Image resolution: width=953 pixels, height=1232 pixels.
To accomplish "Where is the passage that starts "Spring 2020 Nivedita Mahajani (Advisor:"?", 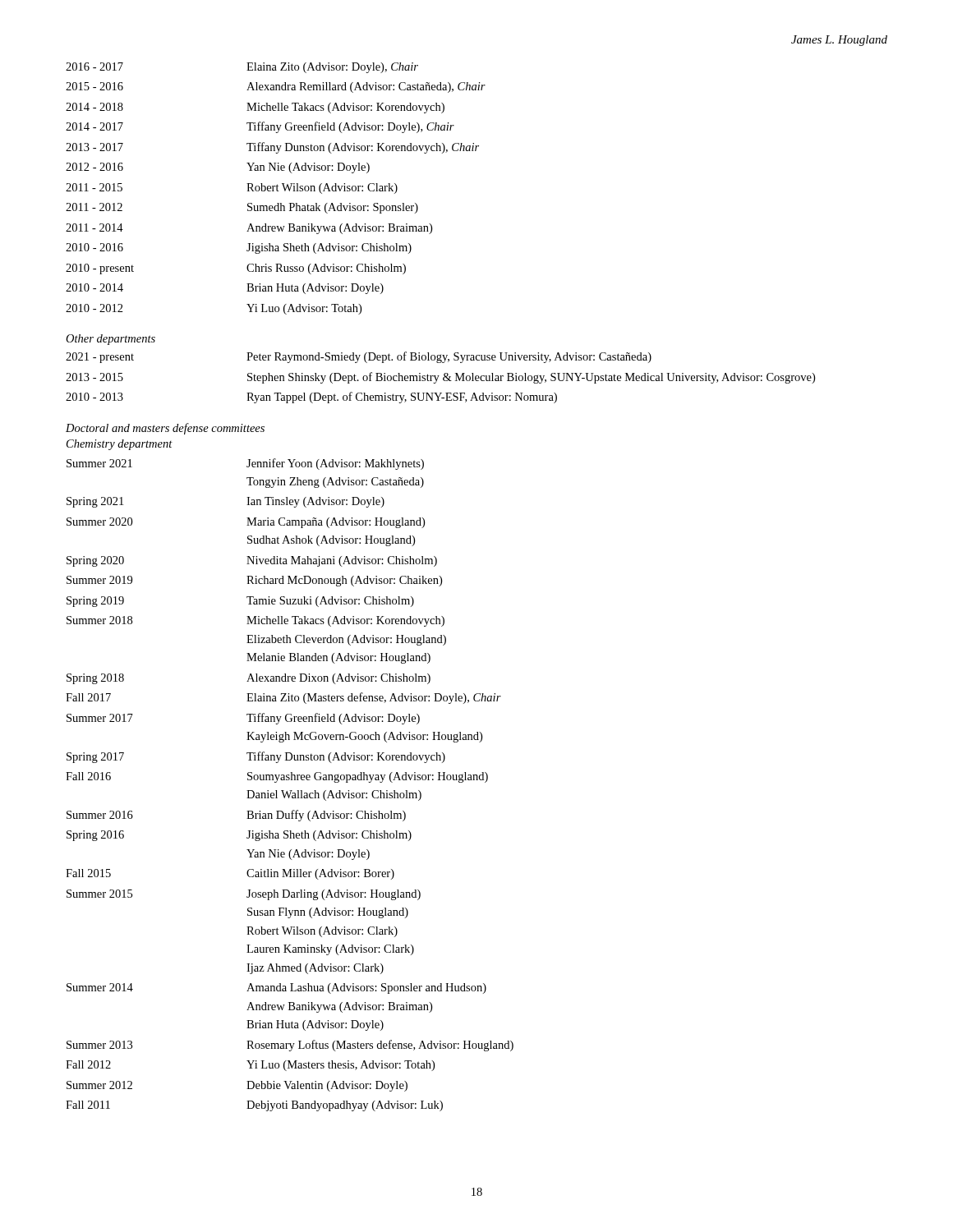I will point(252,561).
